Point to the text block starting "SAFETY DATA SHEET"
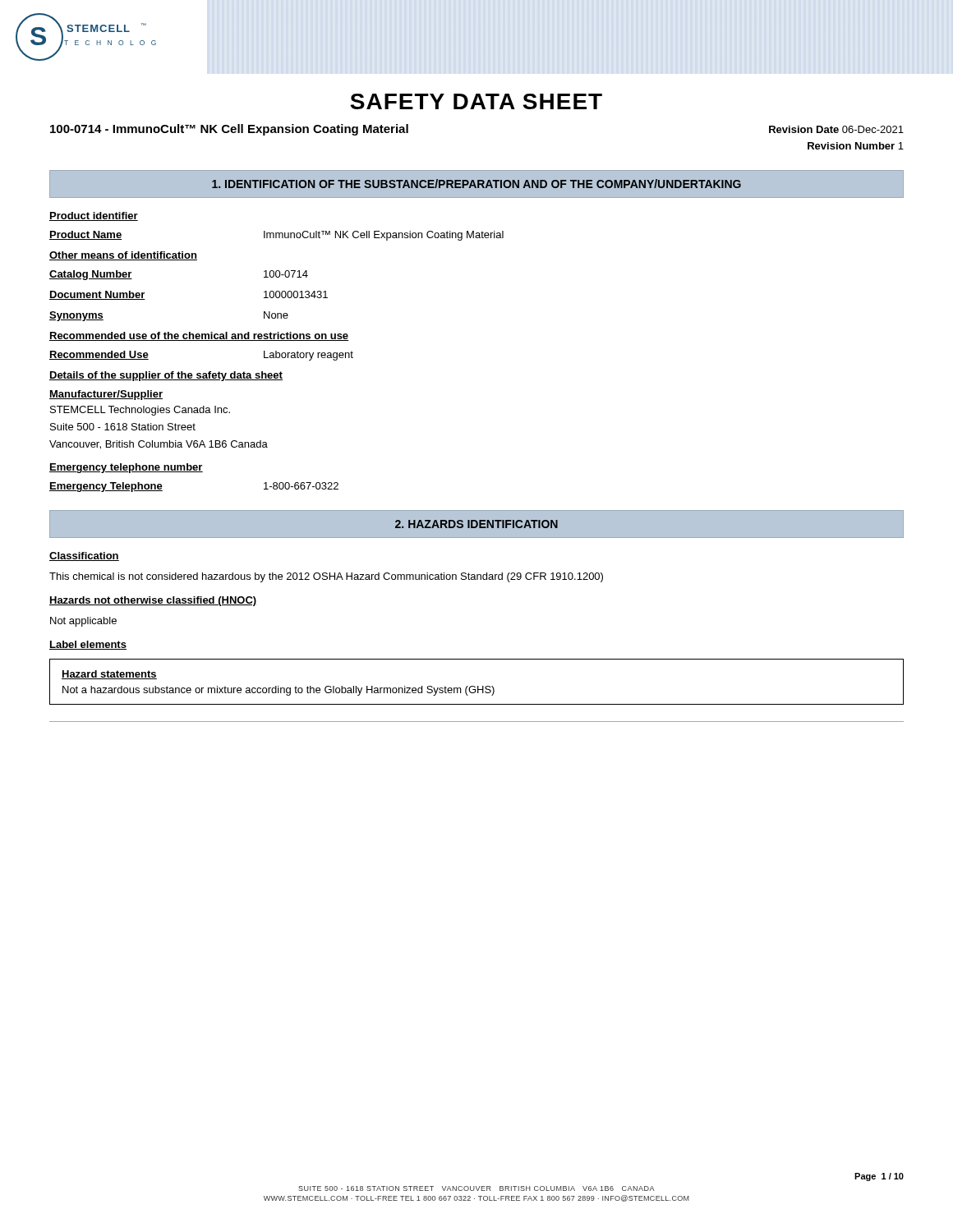The image size is (953, 1232). click(x=476, y=101)
